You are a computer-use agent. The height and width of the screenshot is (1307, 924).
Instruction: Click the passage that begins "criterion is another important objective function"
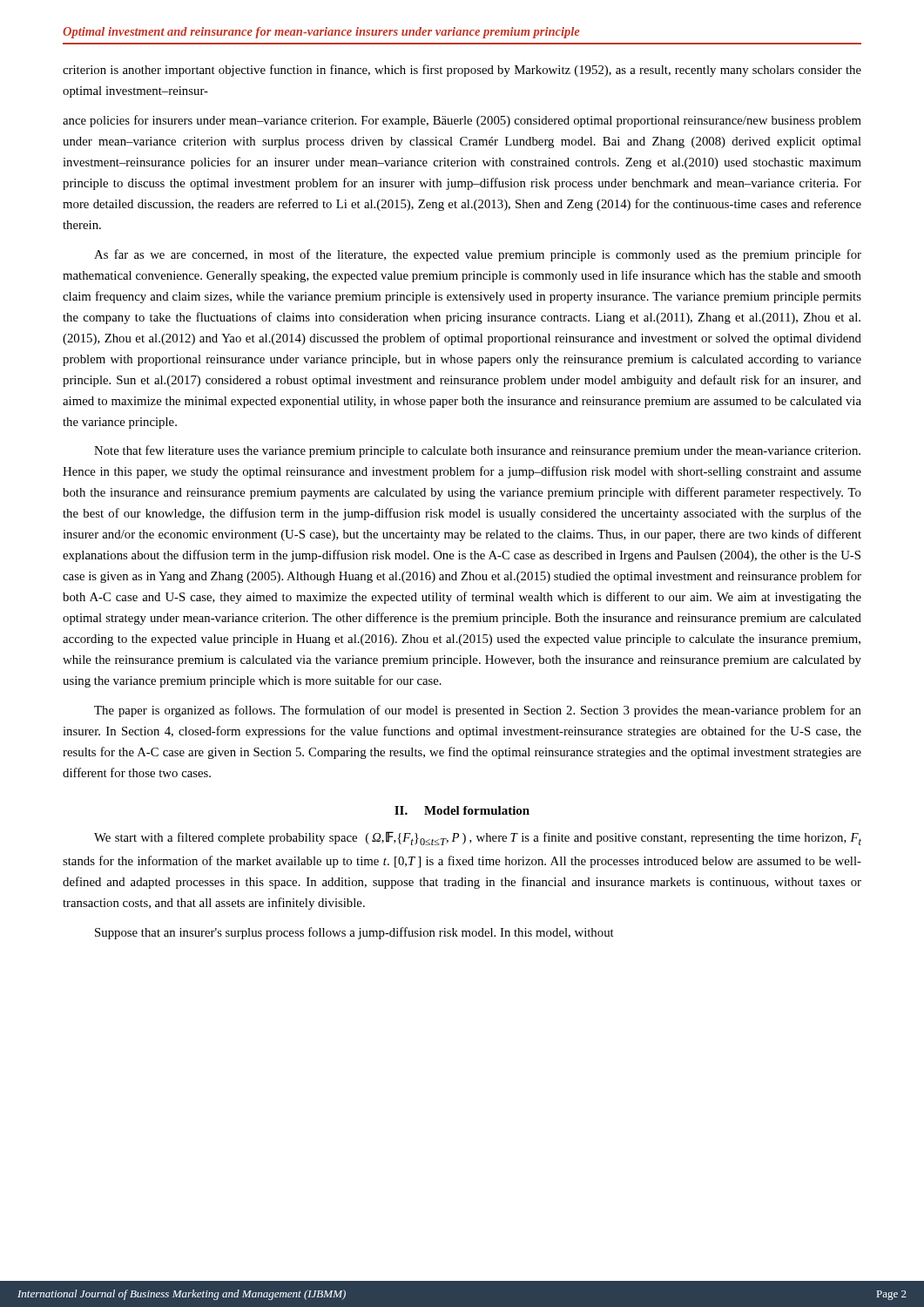462,148
